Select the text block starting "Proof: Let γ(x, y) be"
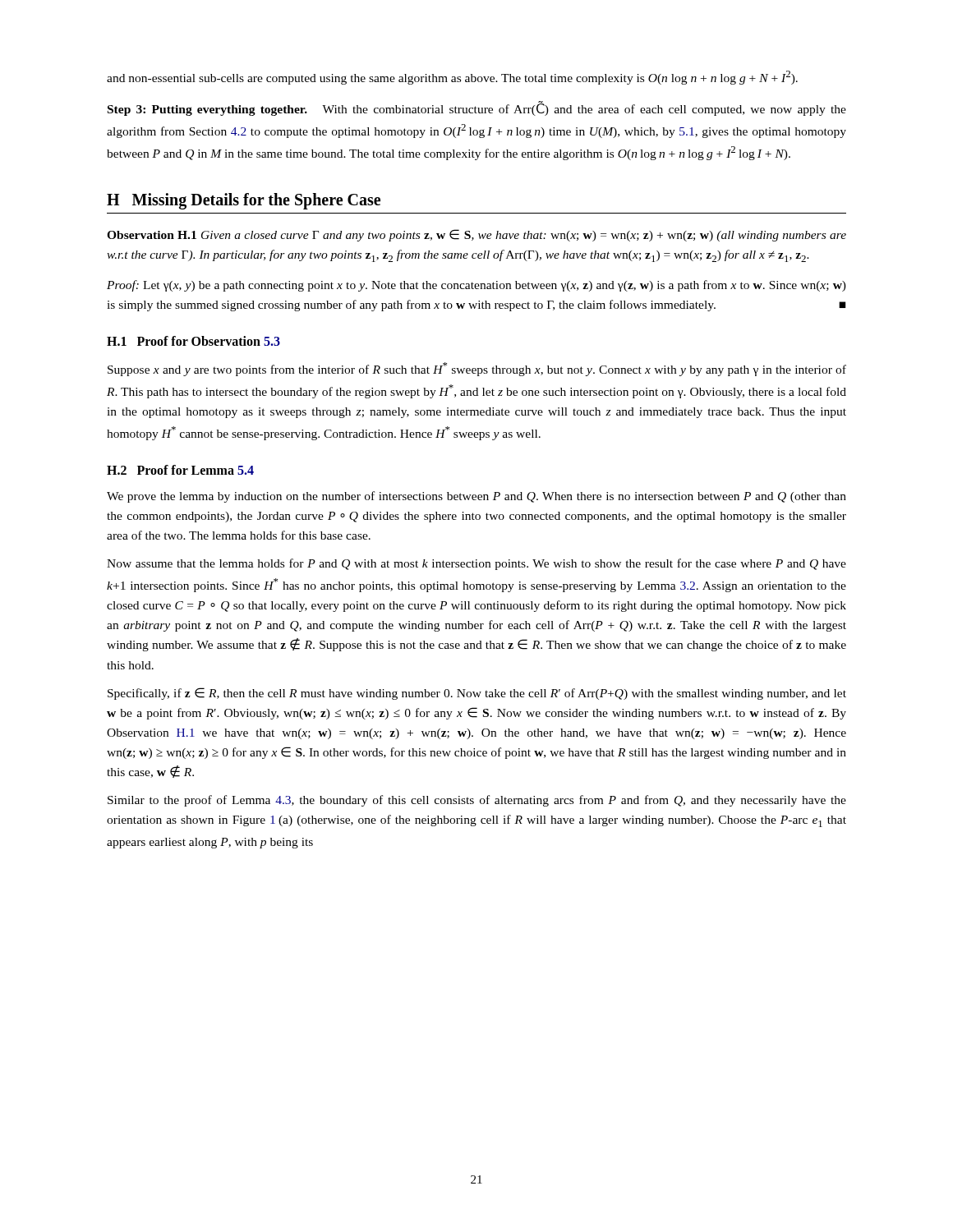Image resolution: width=953 pixels, height=1232 pixels. click(x=476, y=296)
